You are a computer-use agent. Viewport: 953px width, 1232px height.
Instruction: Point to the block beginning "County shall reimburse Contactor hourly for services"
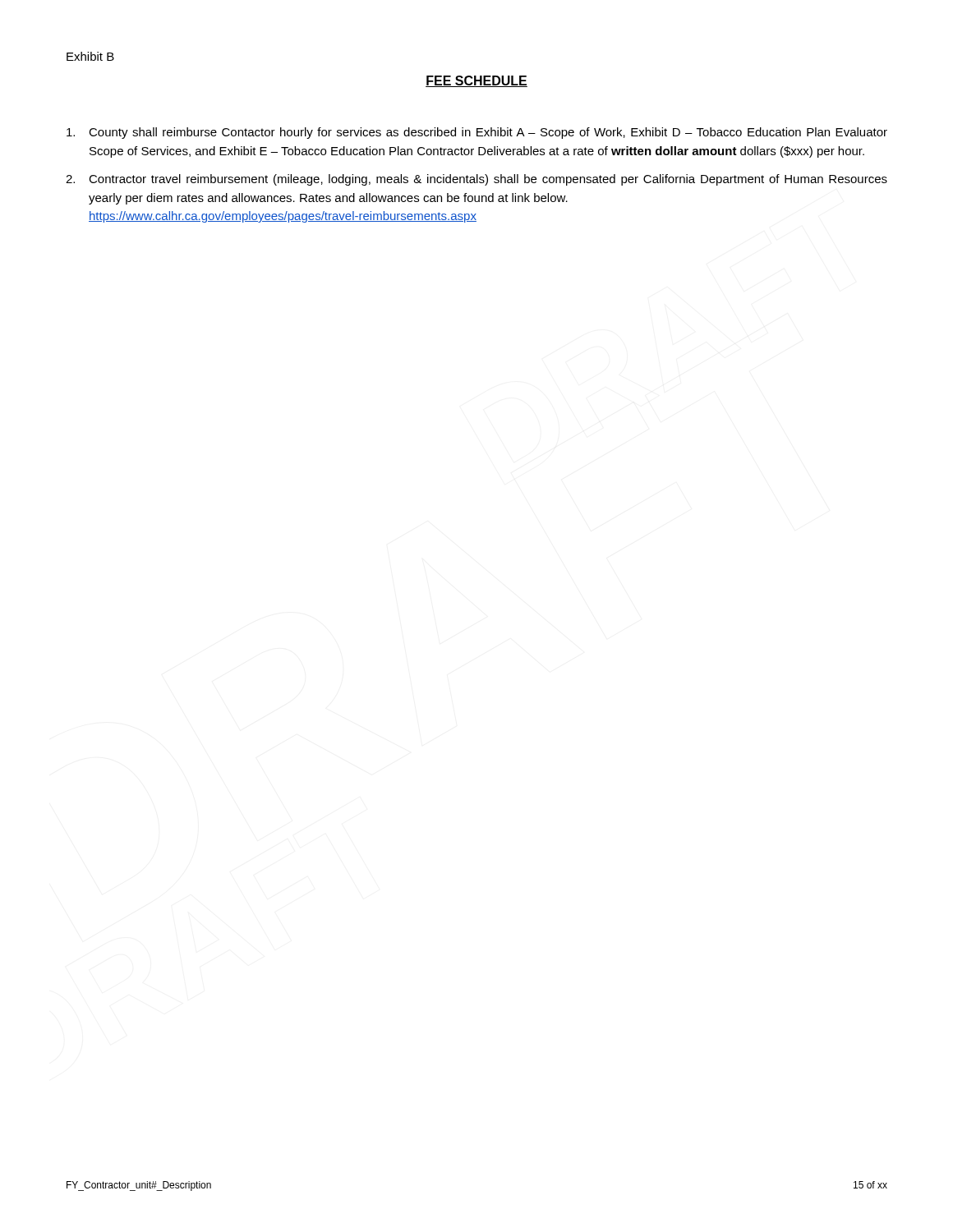coord(476,142)
